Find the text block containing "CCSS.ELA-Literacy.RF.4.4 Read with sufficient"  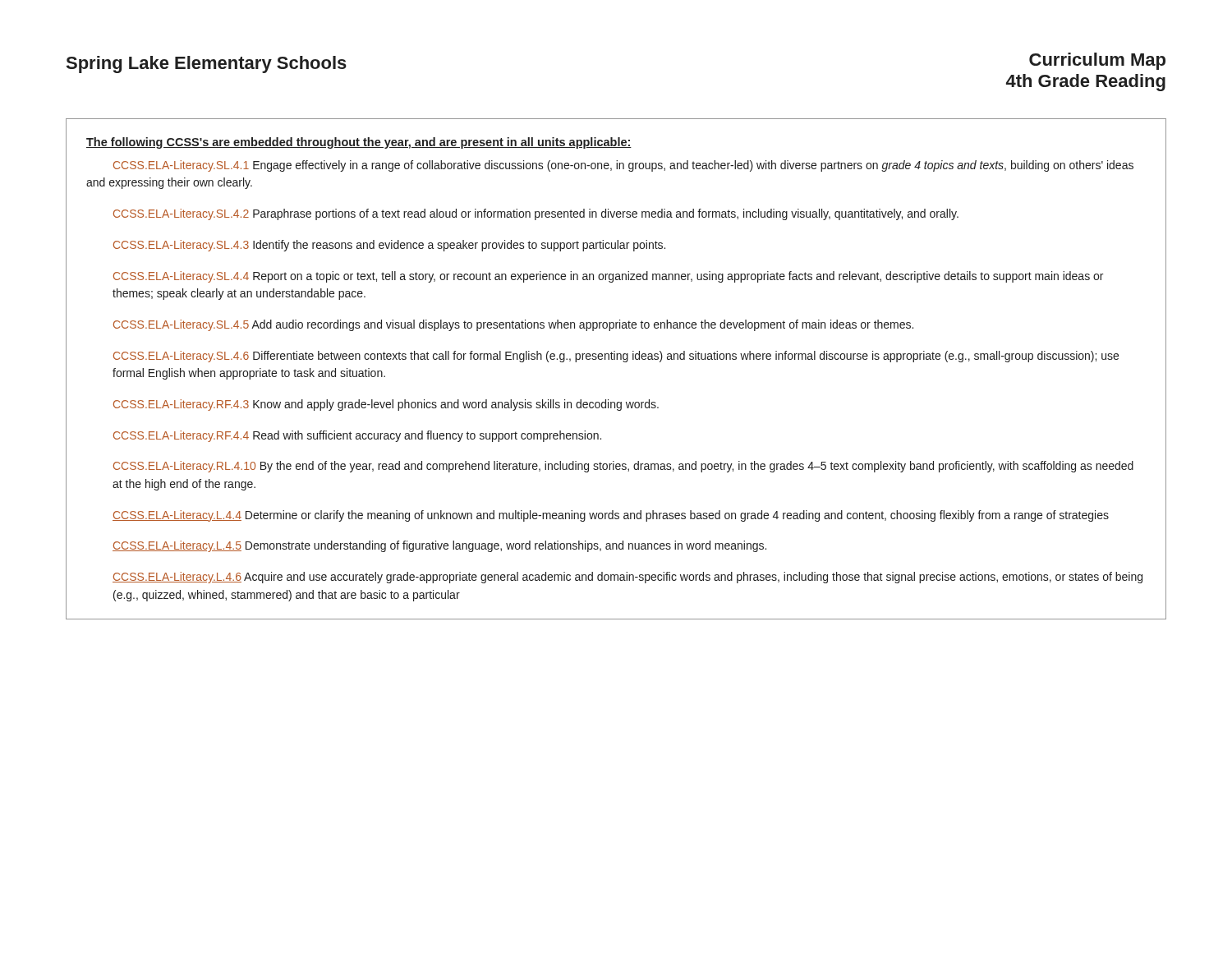[357, 435]
